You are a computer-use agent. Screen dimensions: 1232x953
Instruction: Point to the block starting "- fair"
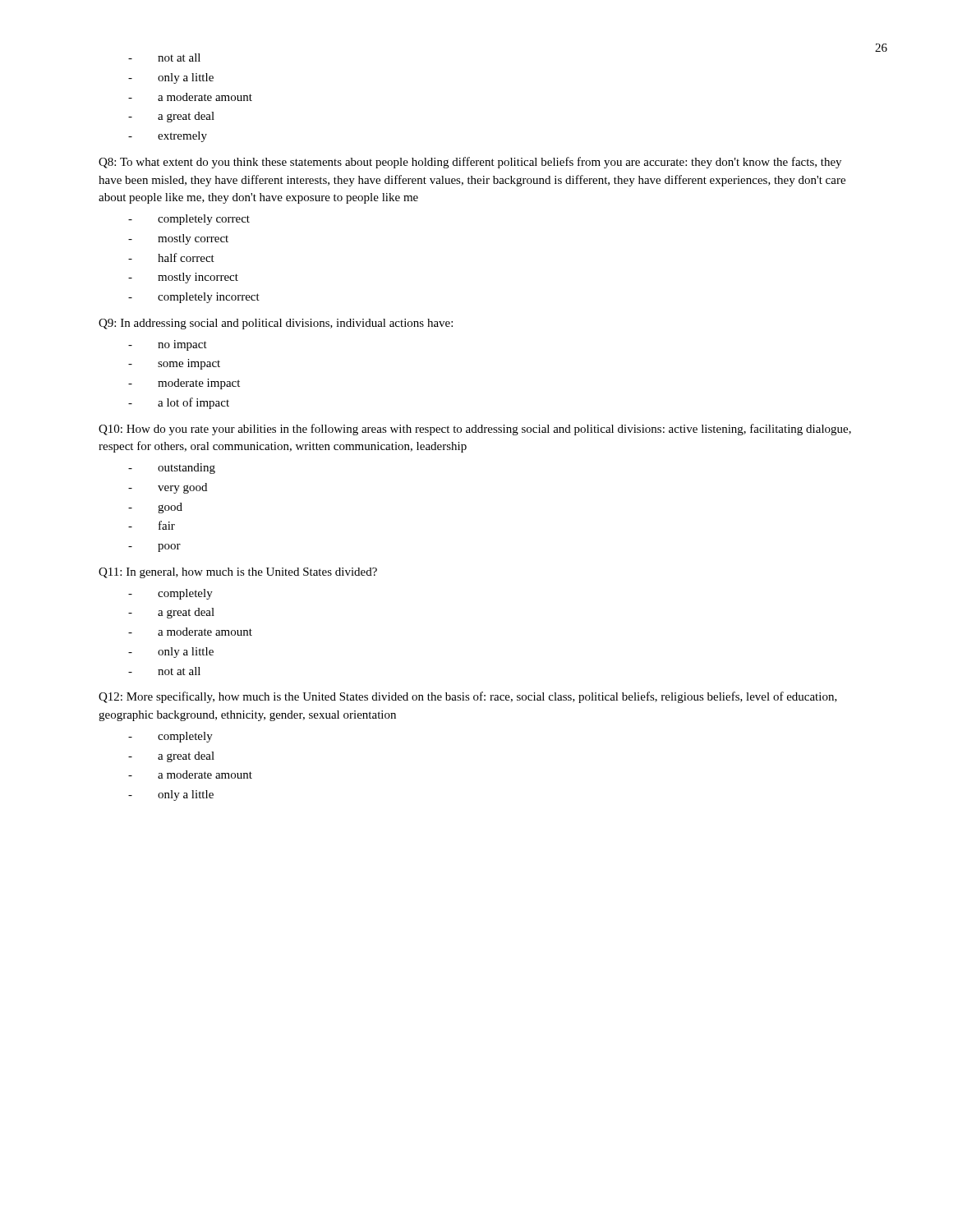[x=166, y=525]
